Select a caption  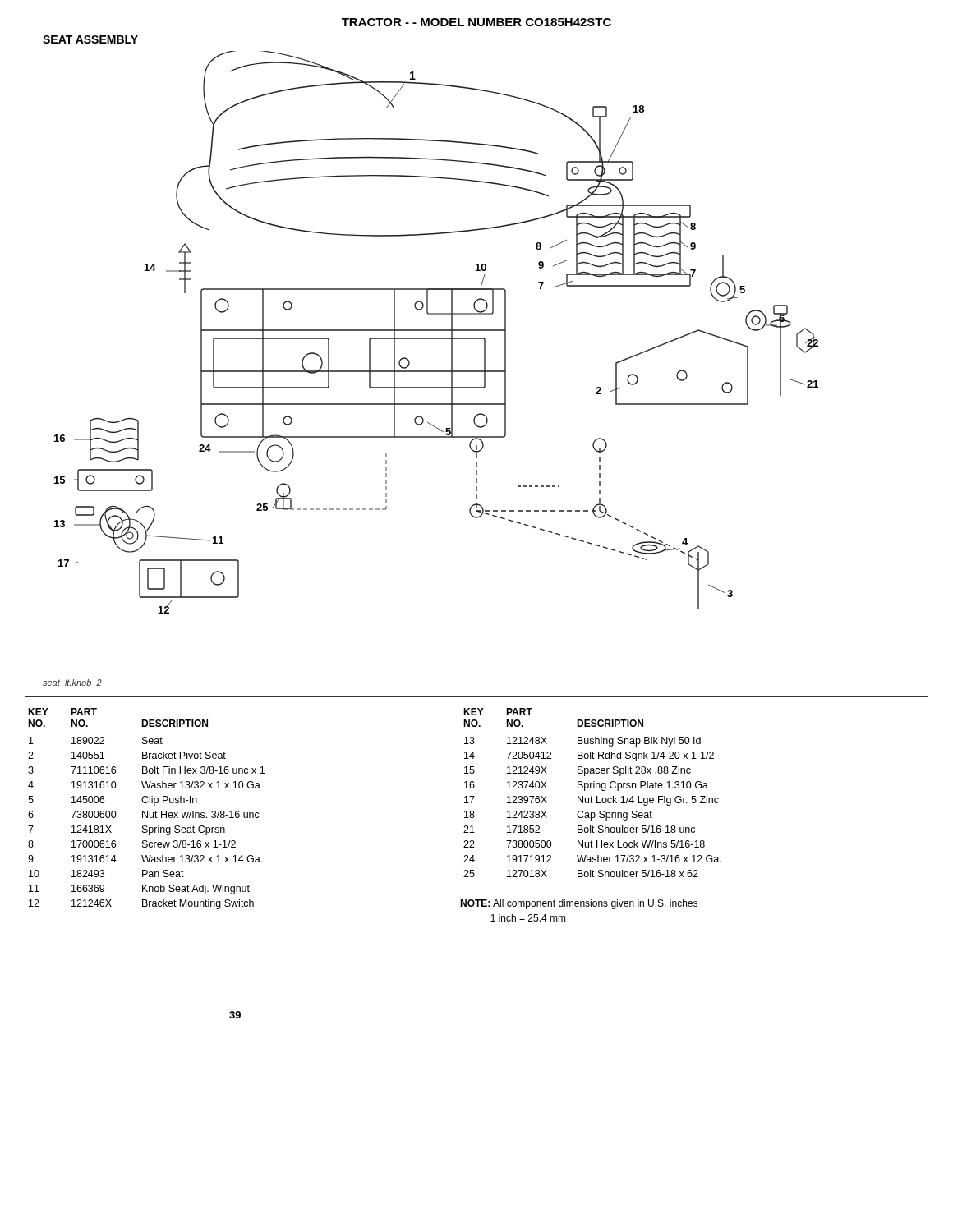(x=72, y=683)
